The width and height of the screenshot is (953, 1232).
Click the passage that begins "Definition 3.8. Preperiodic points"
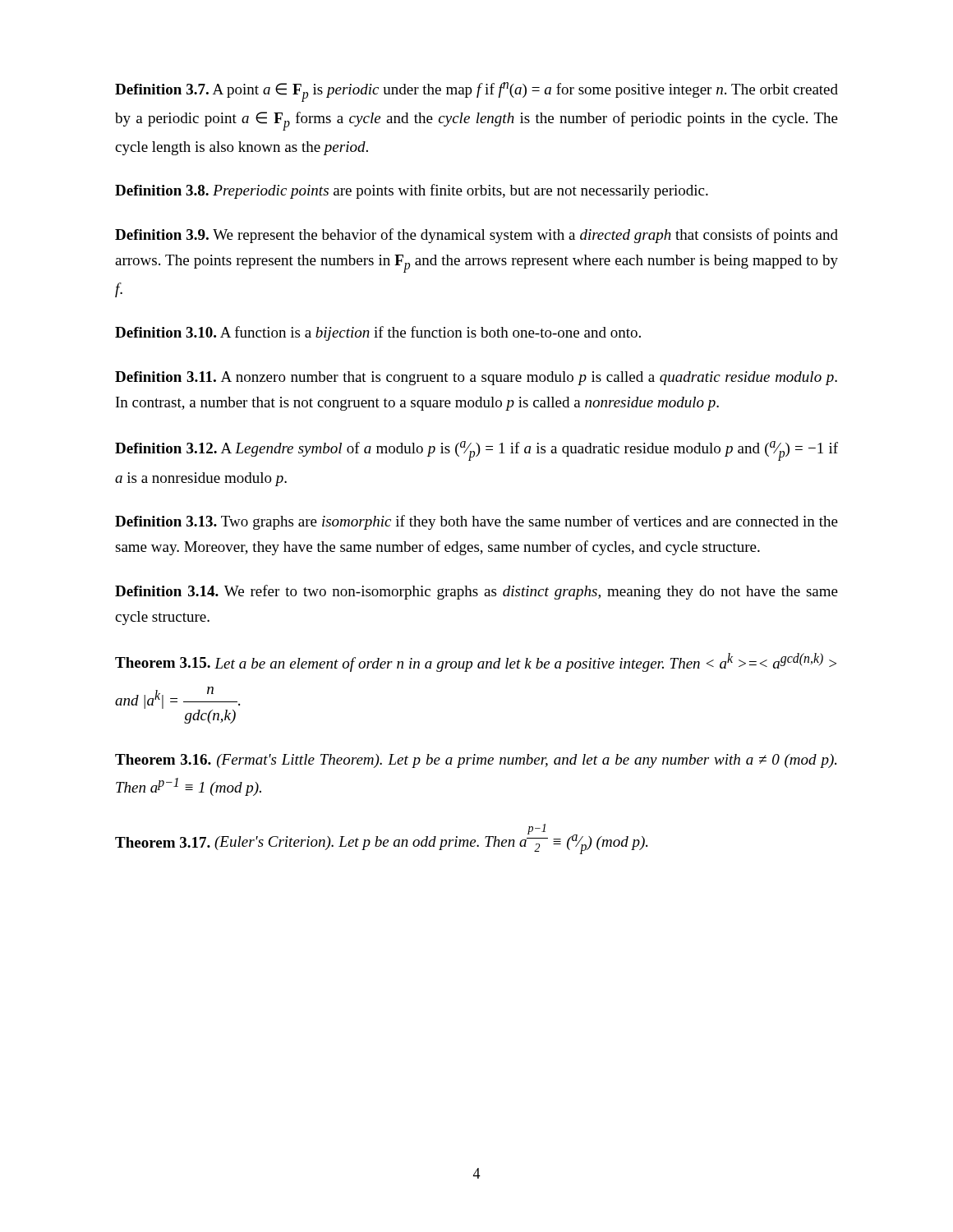[412, 191]
